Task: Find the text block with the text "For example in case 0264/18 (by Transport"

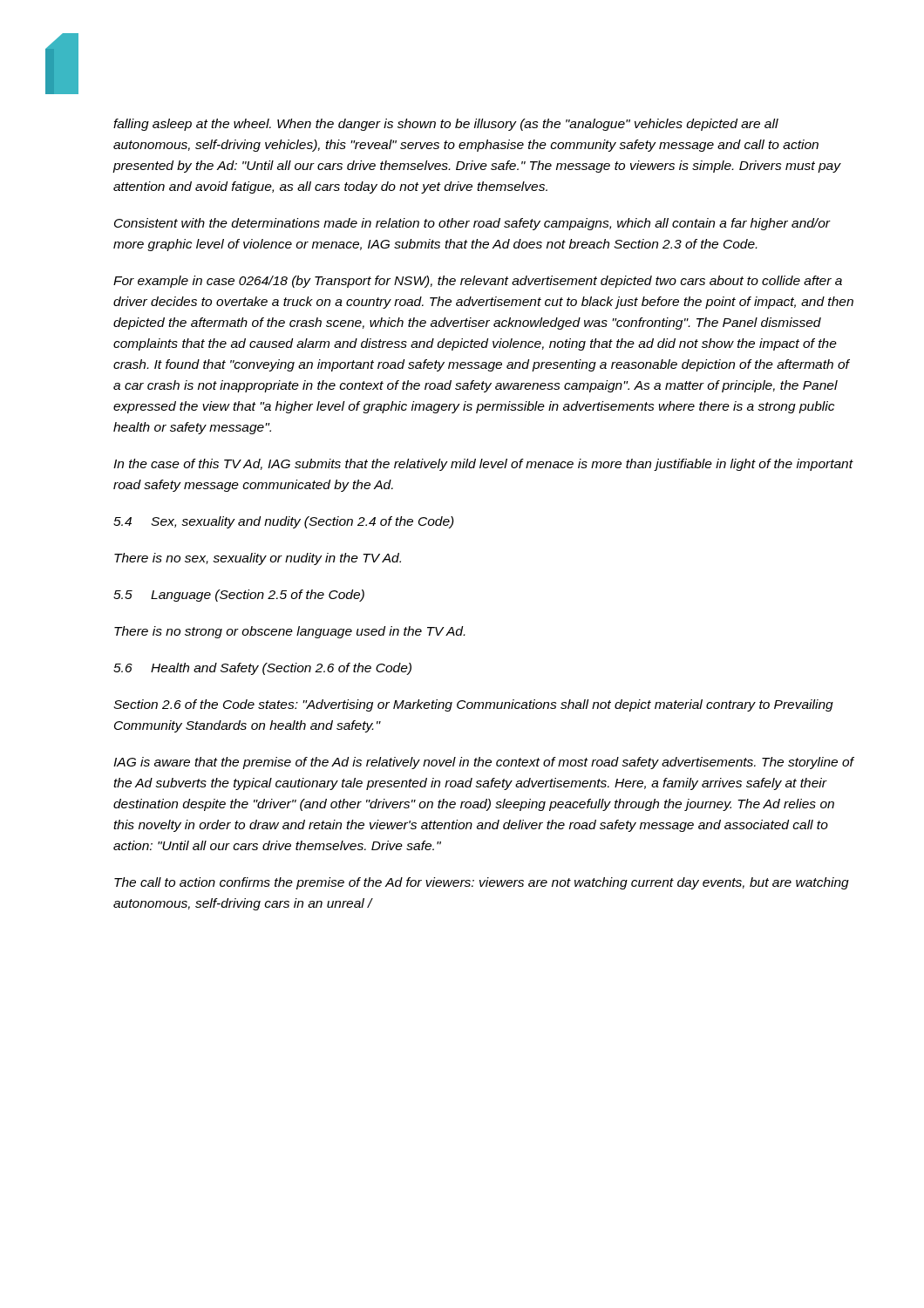Action: [484, 354]
